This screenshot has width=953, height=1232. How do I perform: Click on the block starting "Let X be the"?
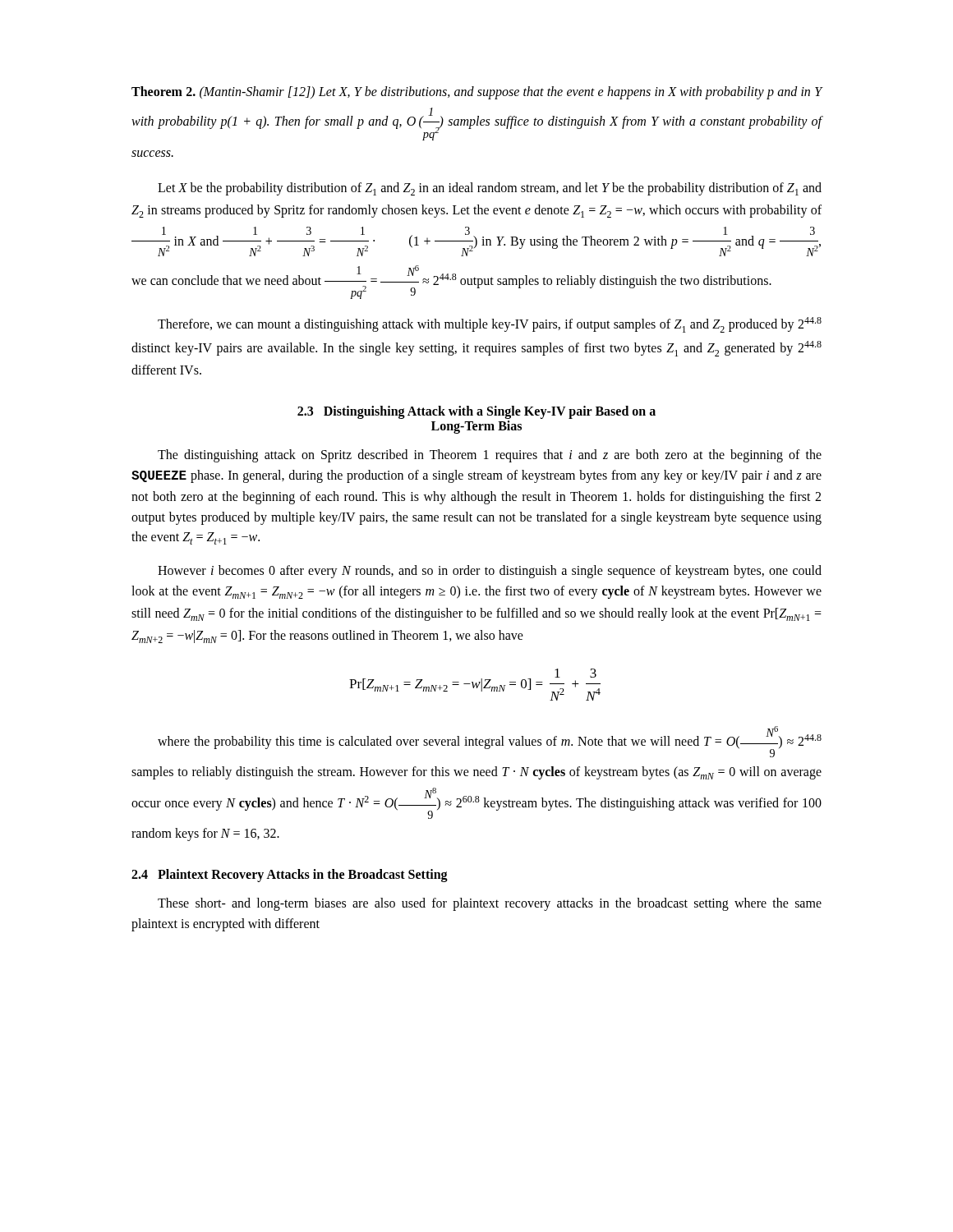point(476,240)
